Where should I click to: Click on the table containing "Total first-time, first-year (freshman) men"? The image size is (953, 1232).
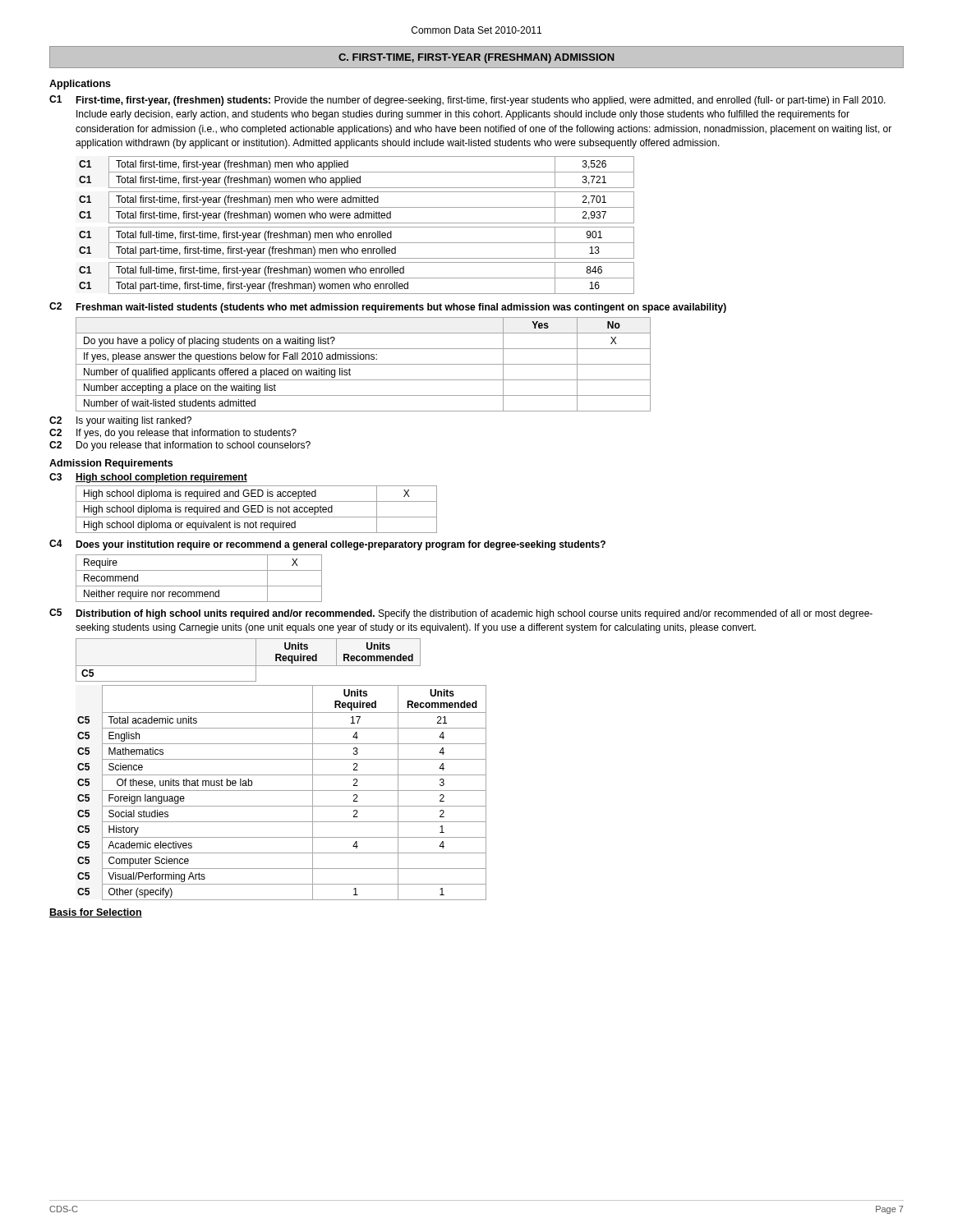490,225
